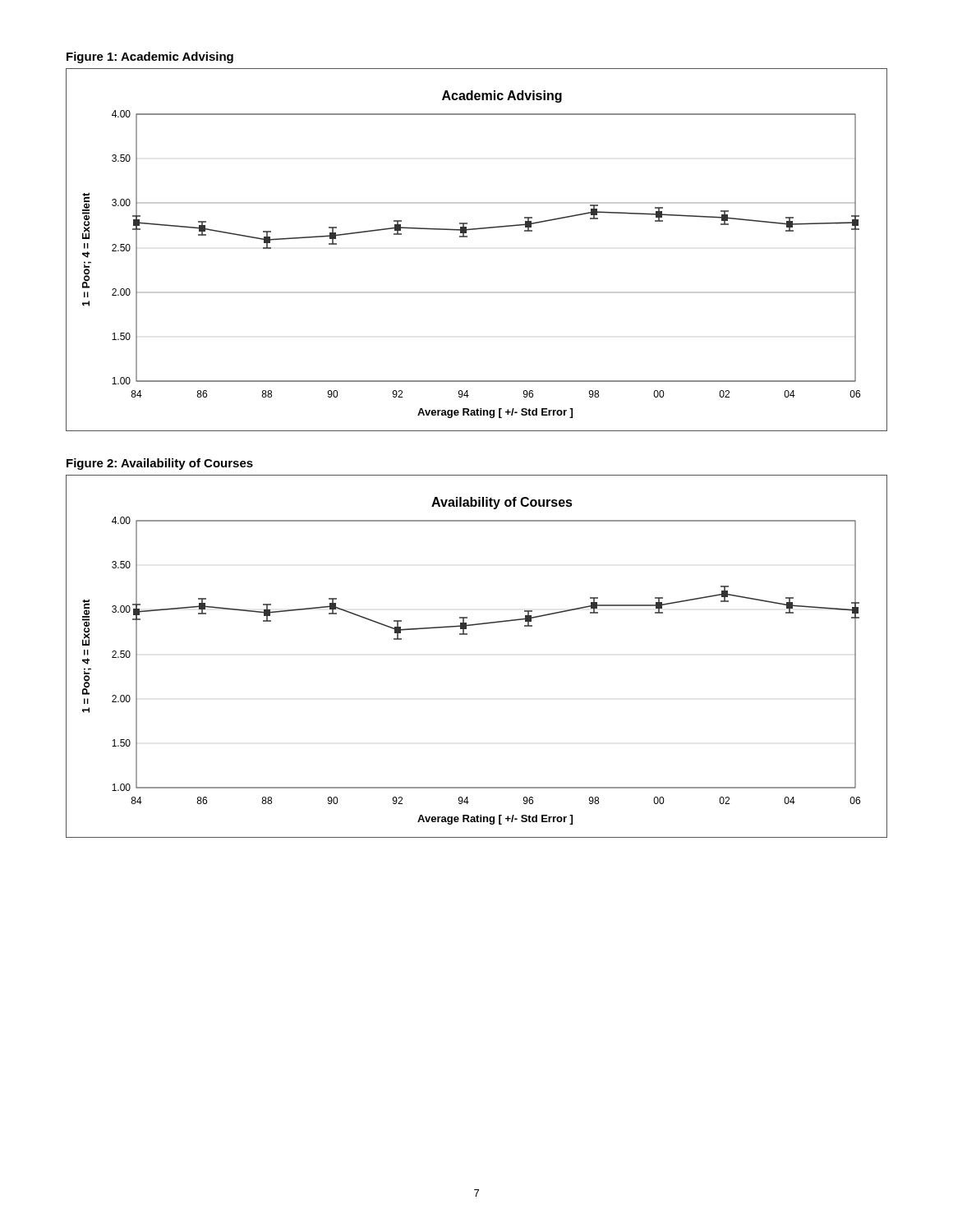Viewport: 953px width, 1232px height.
Task: Select the caption containing "Figure 2: Availability of"
Action: click(x=159, y=463)
